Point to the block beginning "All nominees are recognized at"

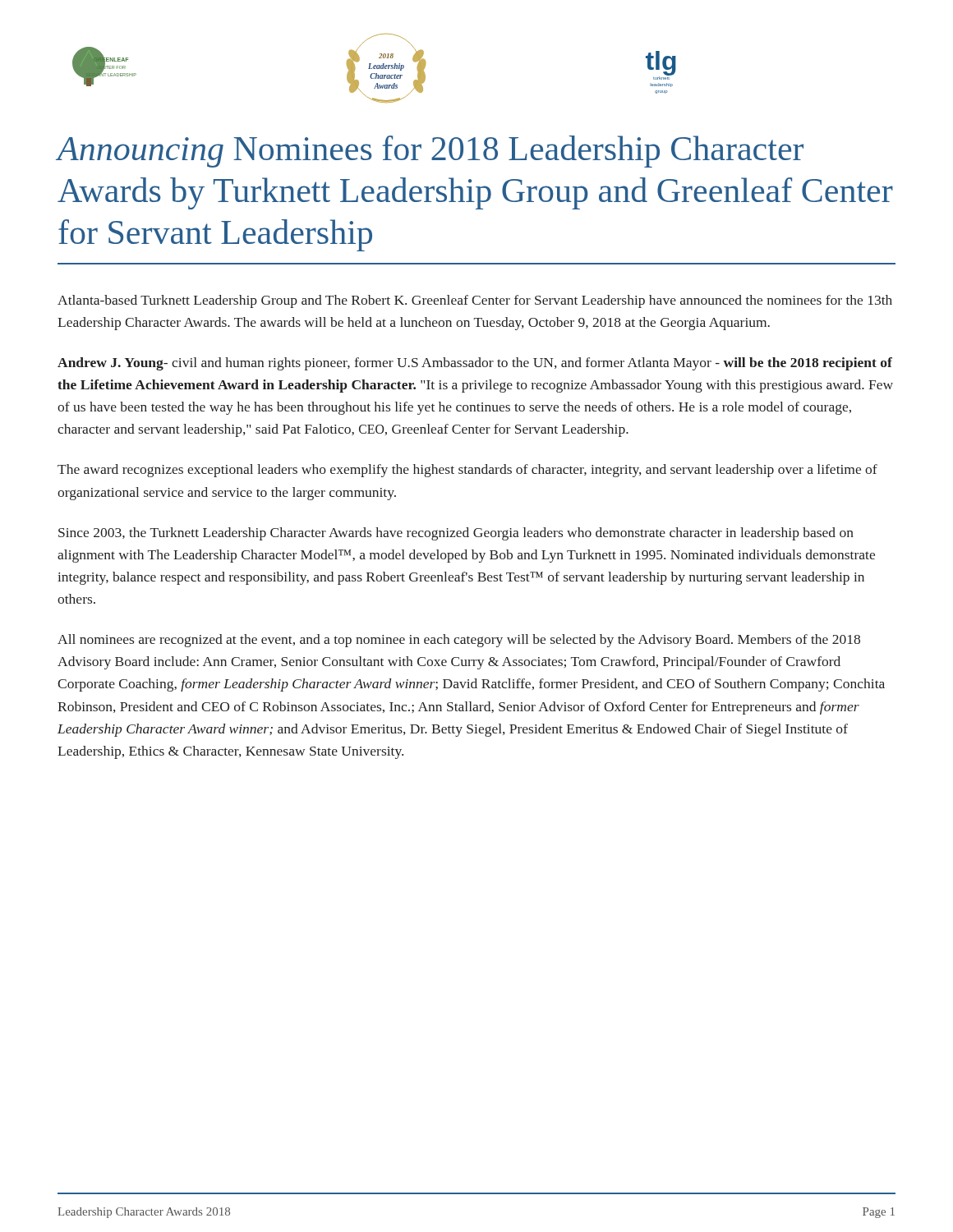[476, 695]
